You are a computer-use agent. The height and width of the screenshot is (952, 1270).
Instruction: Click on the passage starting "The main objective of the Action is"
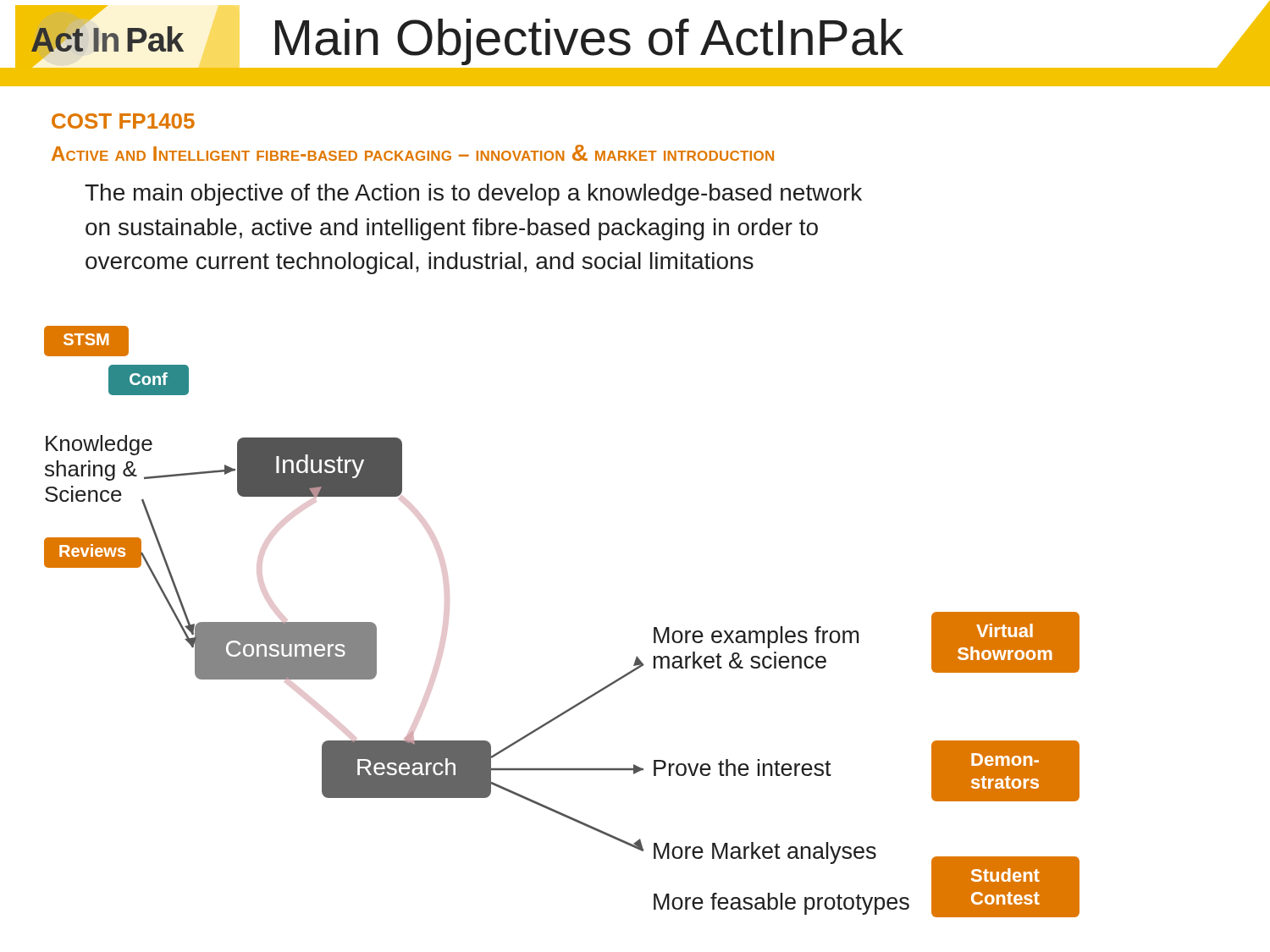click(473, 227)
